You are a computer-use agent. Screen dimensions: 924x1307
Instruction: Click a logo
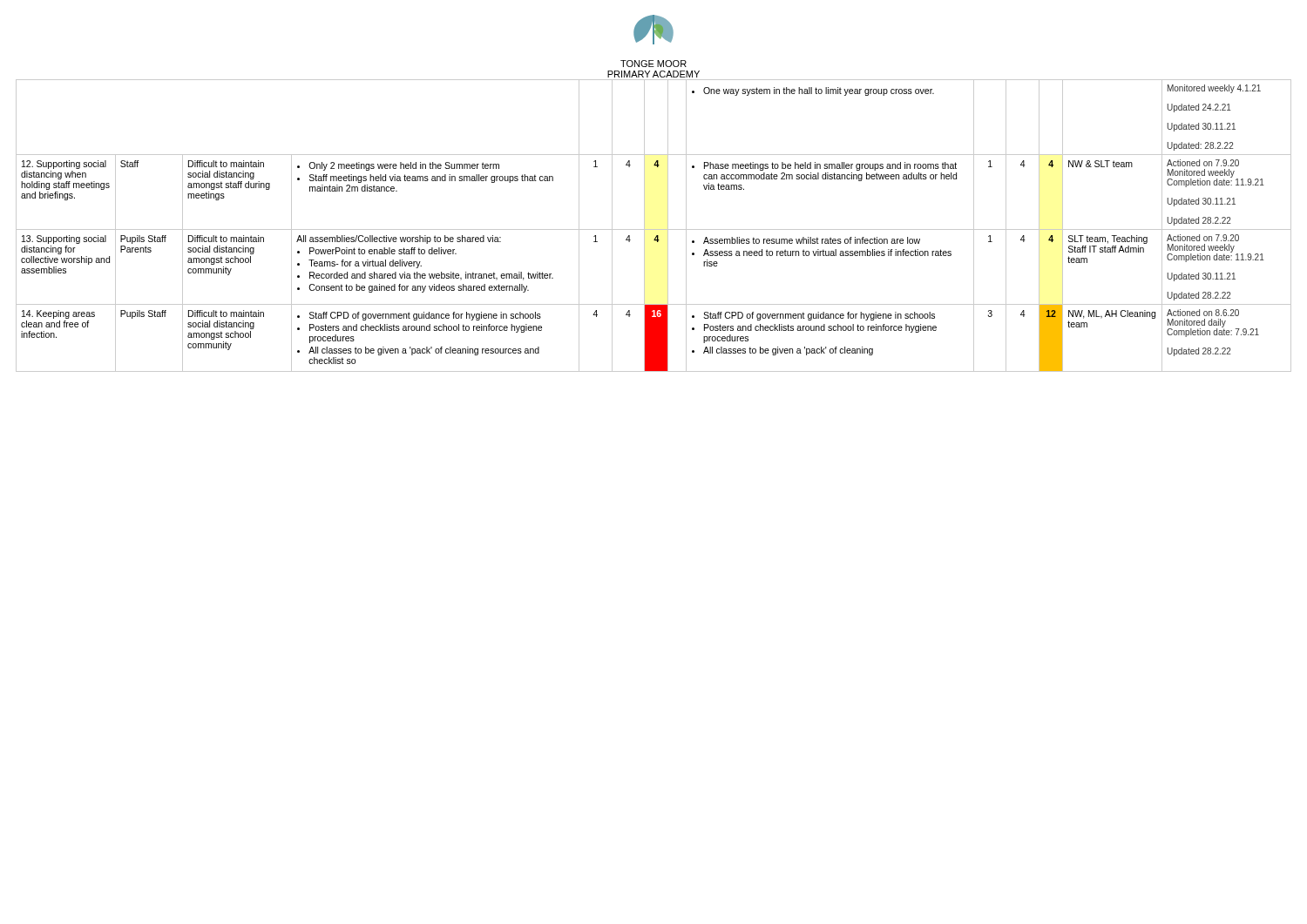654,40
